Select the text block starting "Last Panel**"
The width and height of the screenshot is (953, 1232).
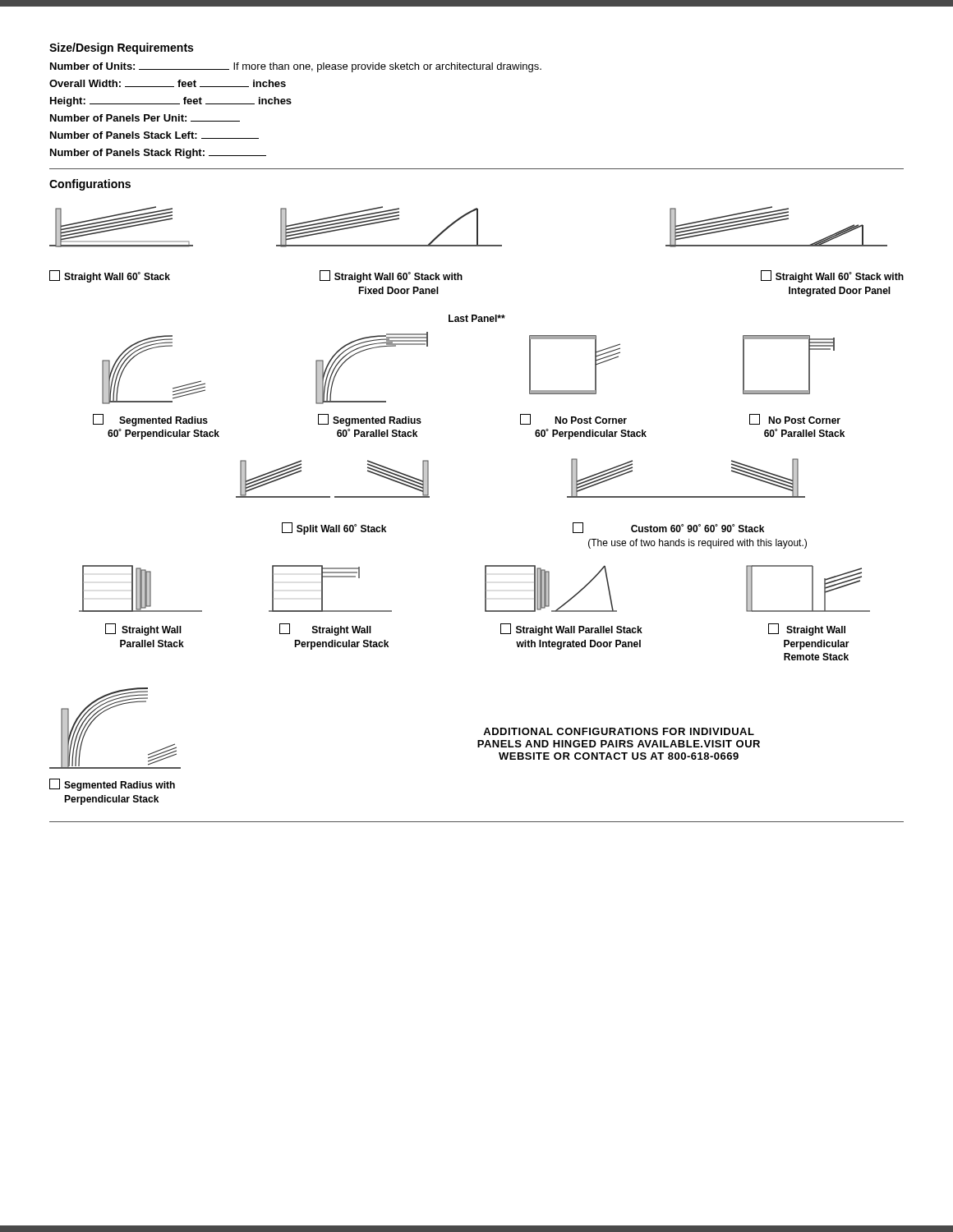tap(476, 318)
